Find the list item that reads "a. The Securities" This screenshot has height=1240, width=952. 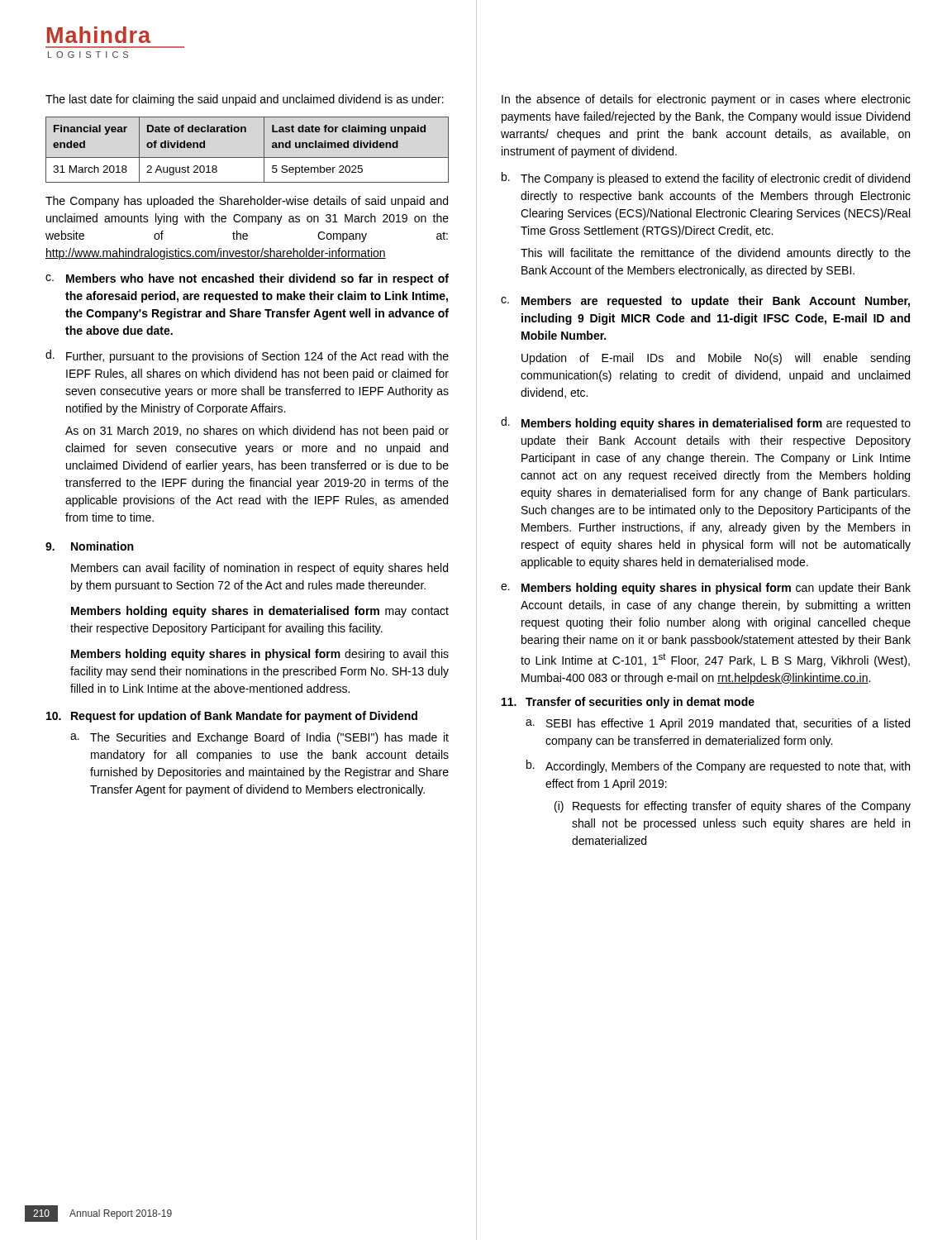260,764
